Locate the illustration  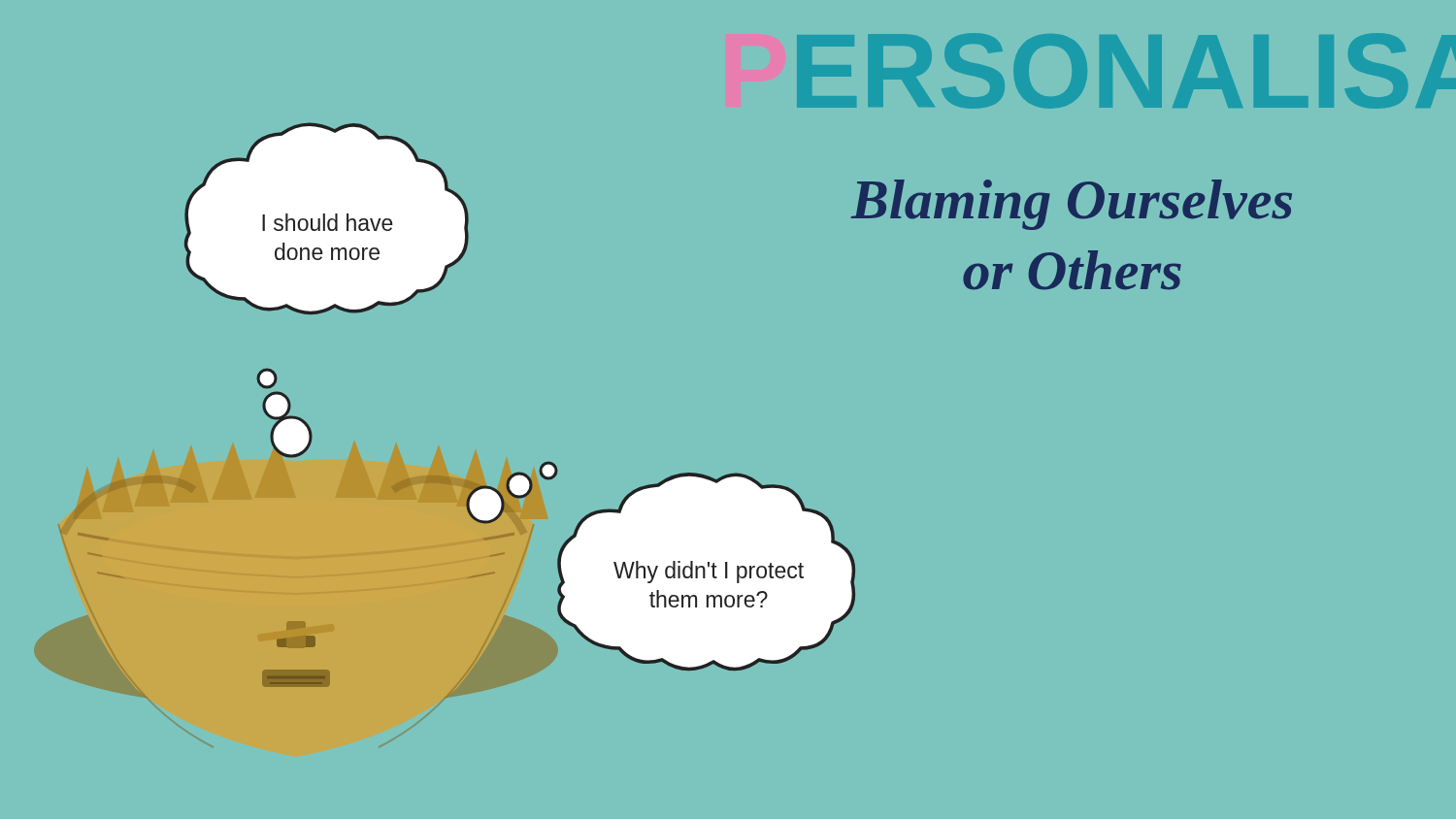click(485, 437)
